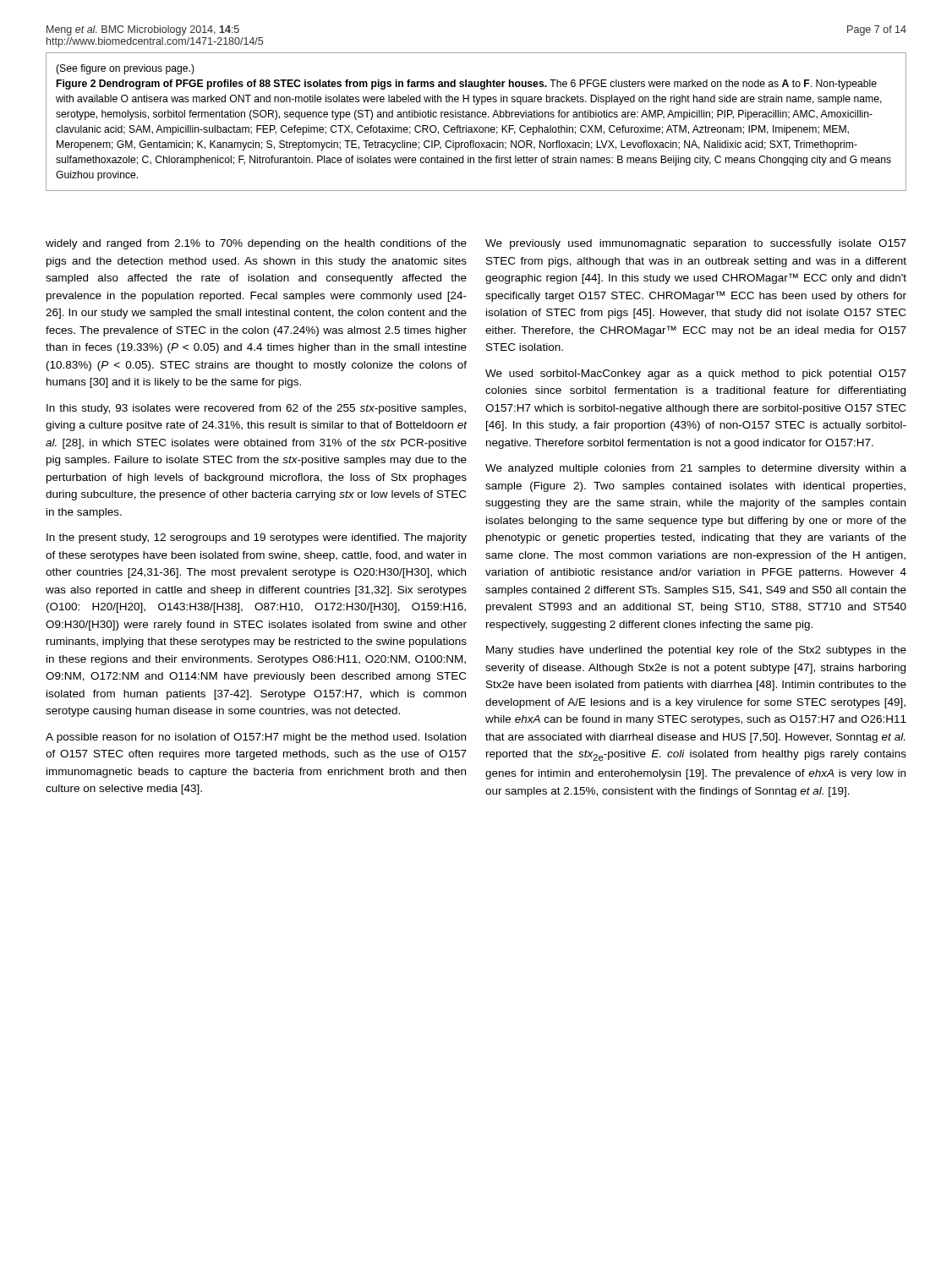The image size is (952, 1268).
Task: Find the text block starting "We used sorbitol-MacConkey agar as a quick"
Action: (x=696, y=408)
